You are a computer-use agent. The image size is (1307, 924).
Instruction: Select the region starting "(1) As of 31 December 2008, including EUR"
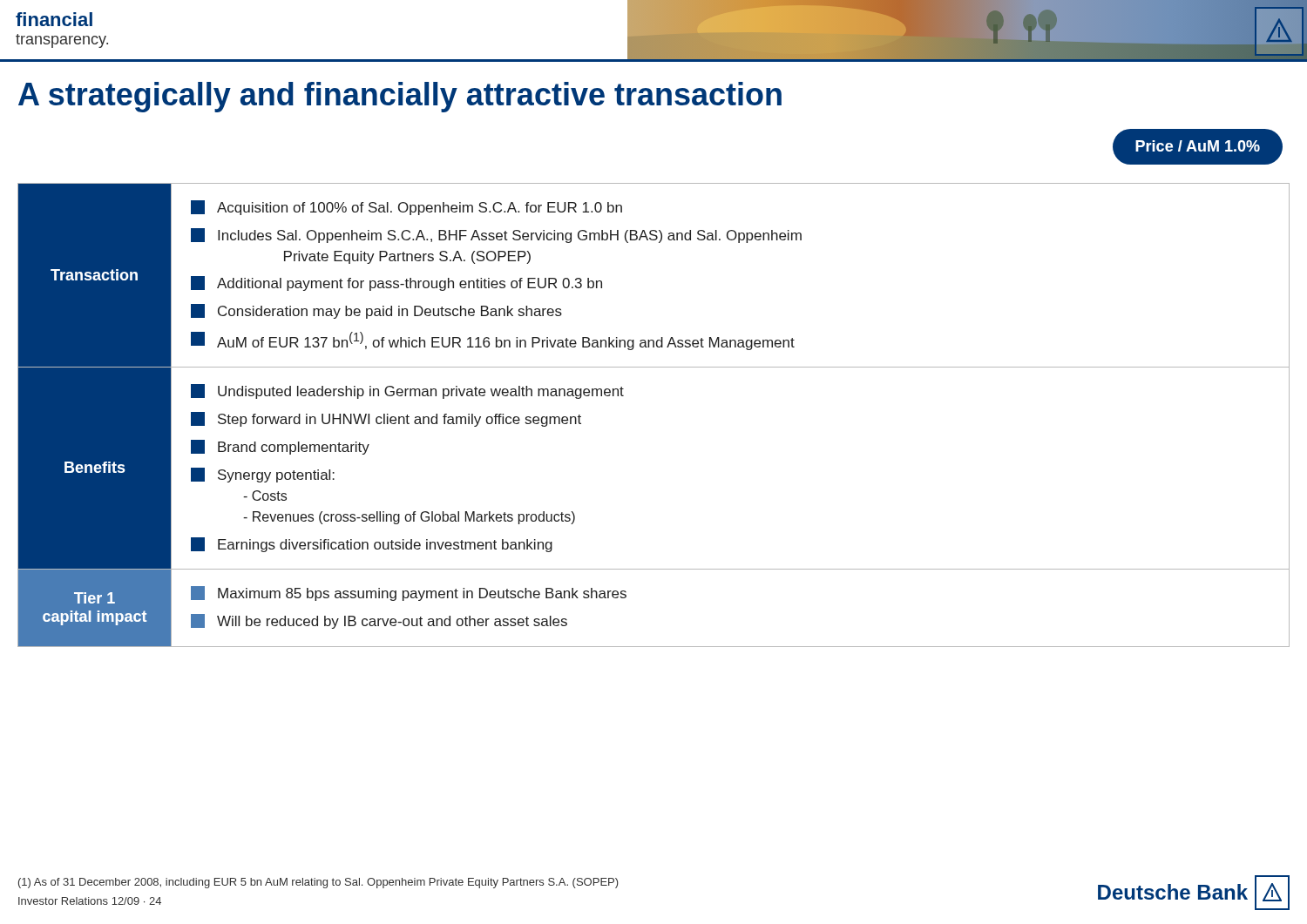318,891
